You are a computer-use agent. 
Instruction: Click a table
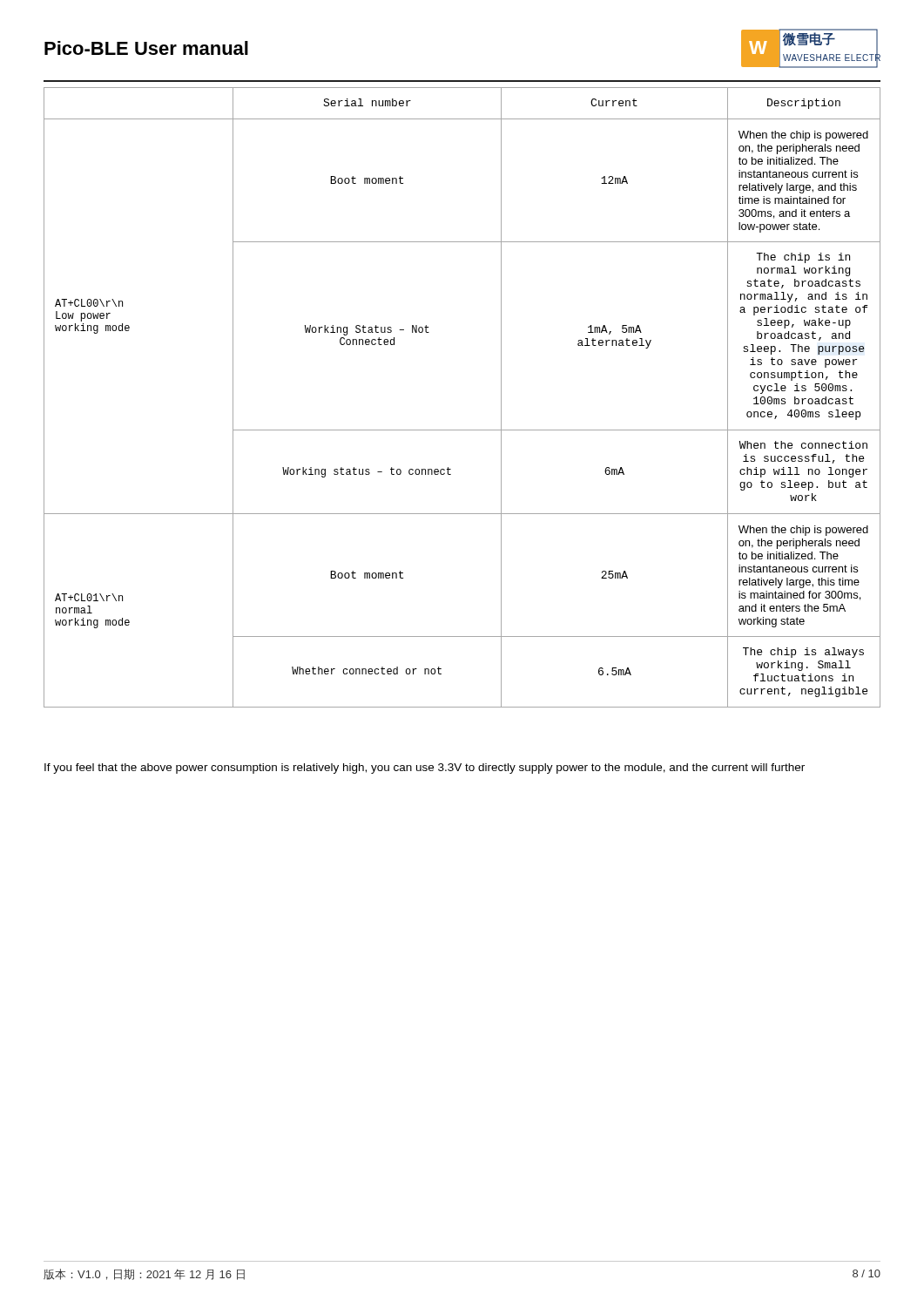pos(462,397)
